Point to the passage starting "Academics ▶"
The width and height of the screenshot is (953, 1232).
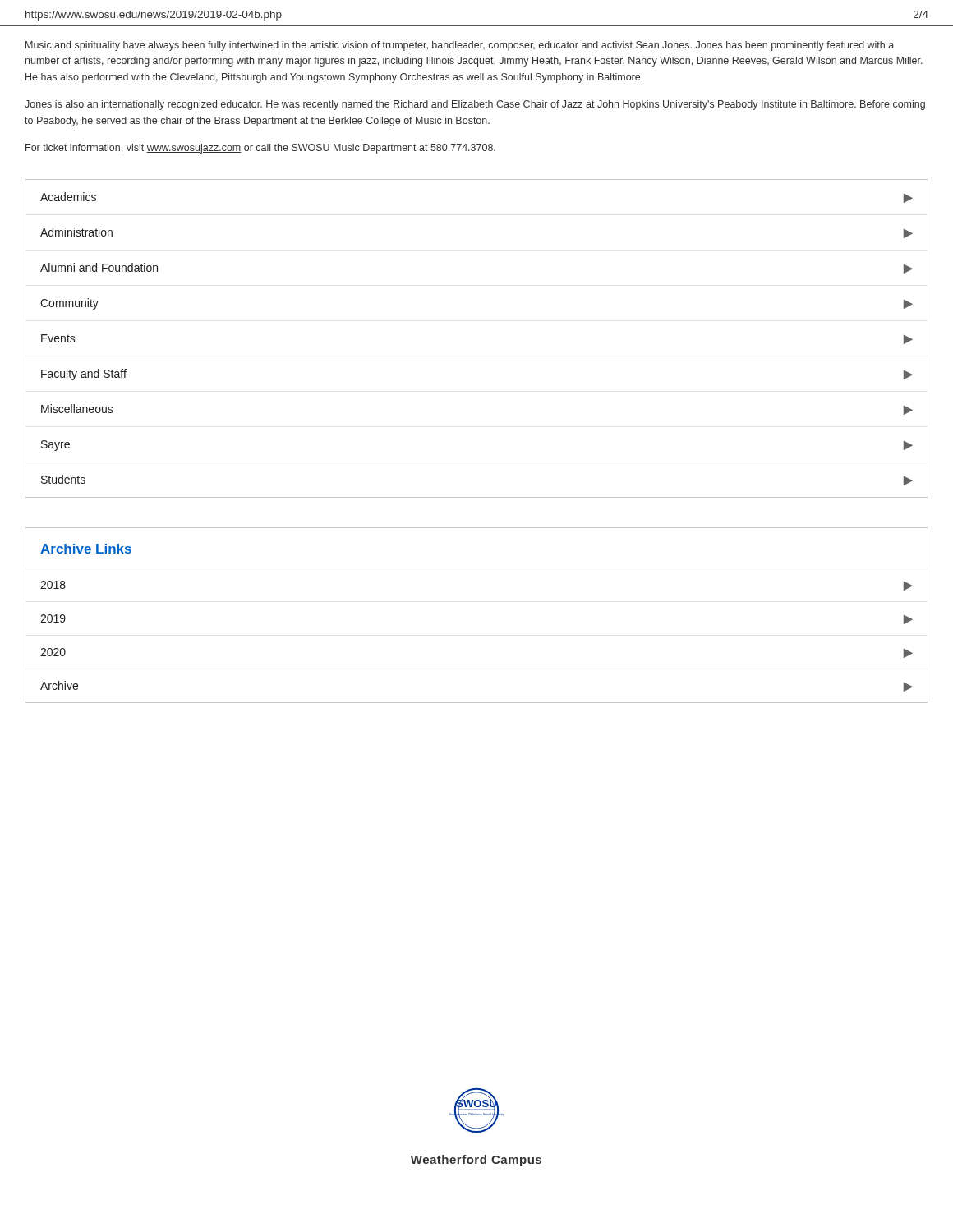click(x=69, y=198)
